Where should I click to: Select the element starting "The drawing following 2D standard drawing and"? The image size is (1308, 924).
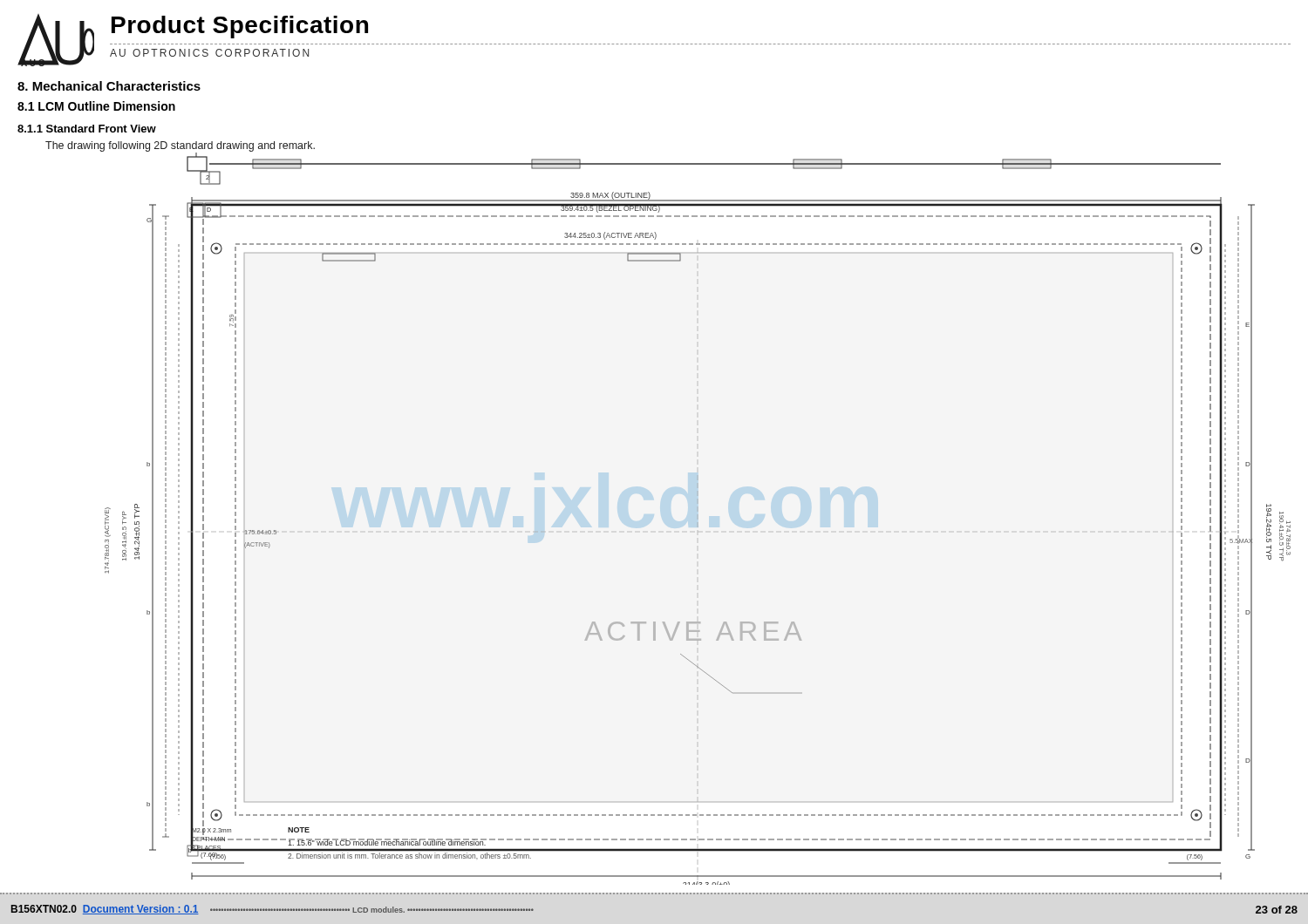click(181, 146)
